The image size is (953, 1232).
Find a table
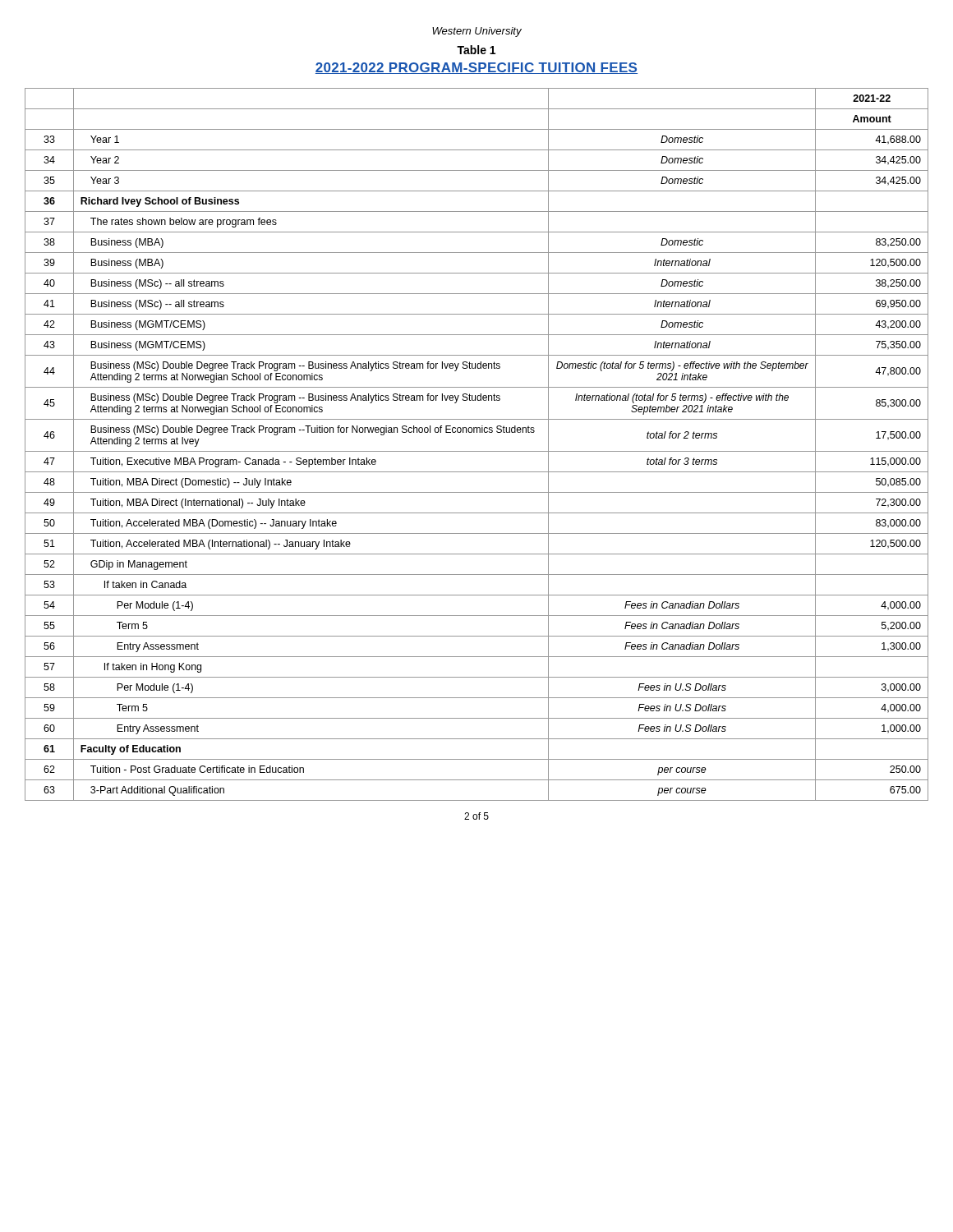tap(476, 444)
